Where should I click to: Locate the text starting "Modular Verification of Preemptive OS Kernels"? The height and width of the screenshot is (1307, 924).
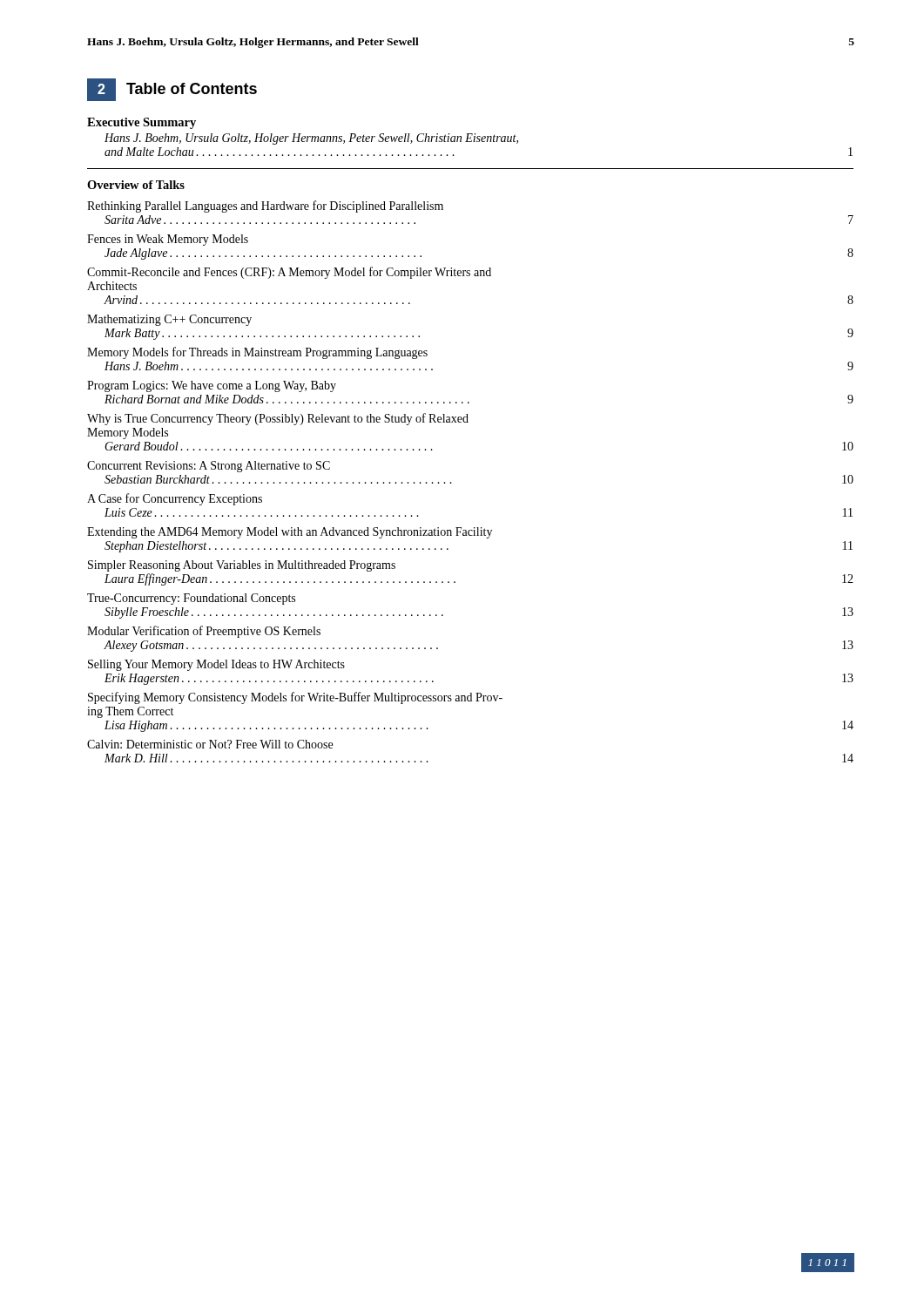[204, 632]
